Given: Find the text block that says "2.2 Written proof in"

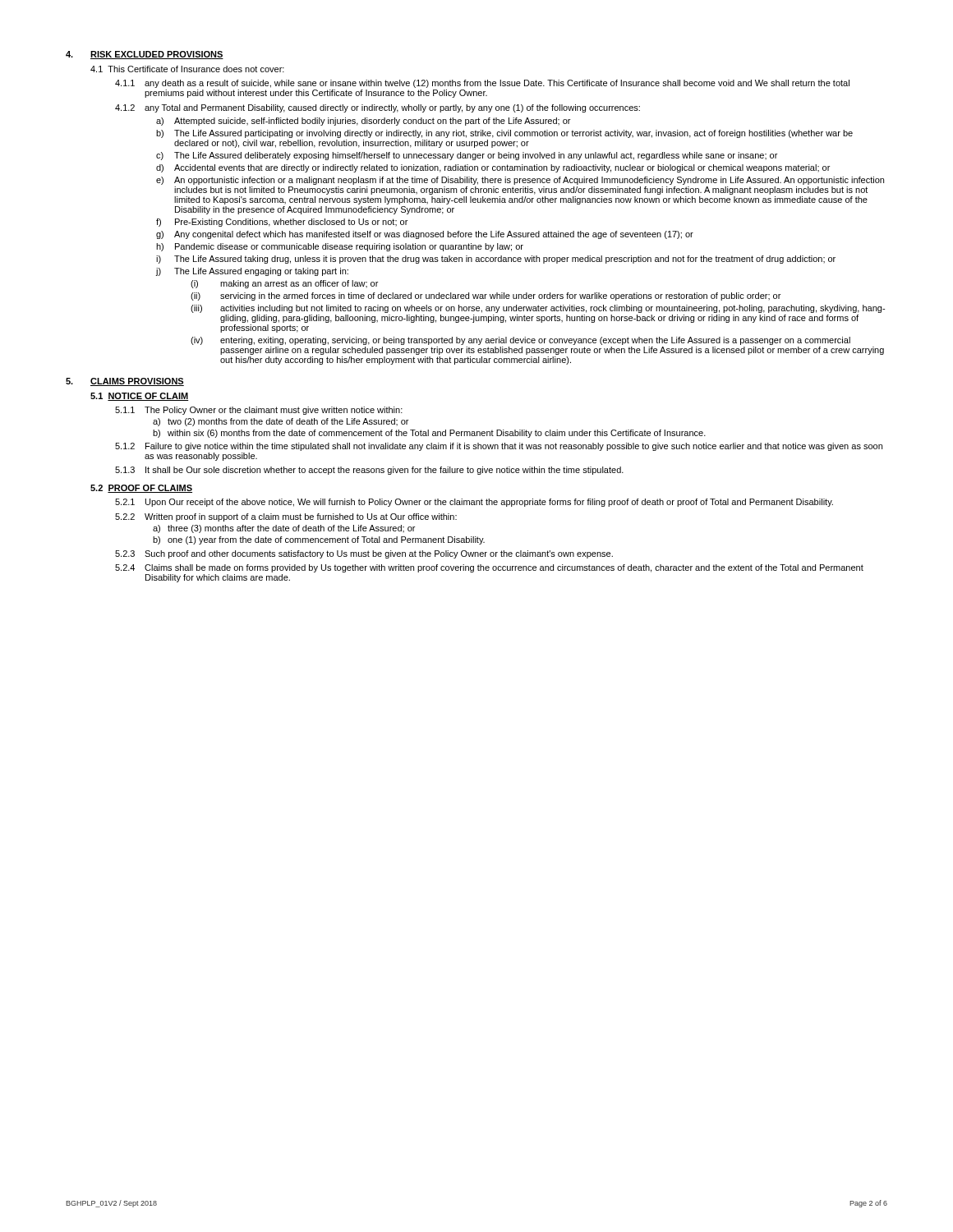Looking at the screenshot, I should (286, 517).
